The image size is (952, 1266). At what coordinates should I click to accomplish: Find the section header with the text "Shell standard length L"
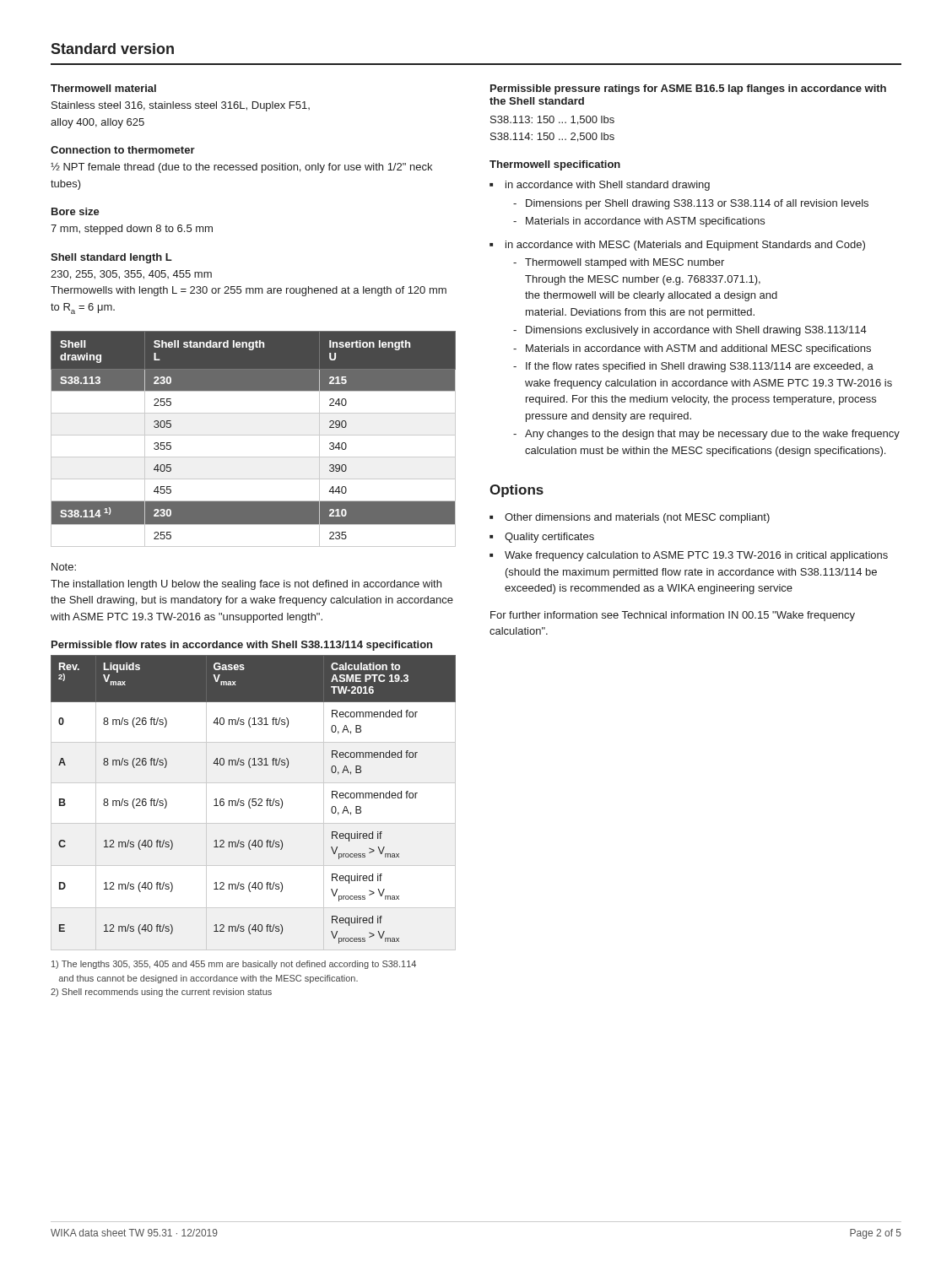[x=111, y=257]
